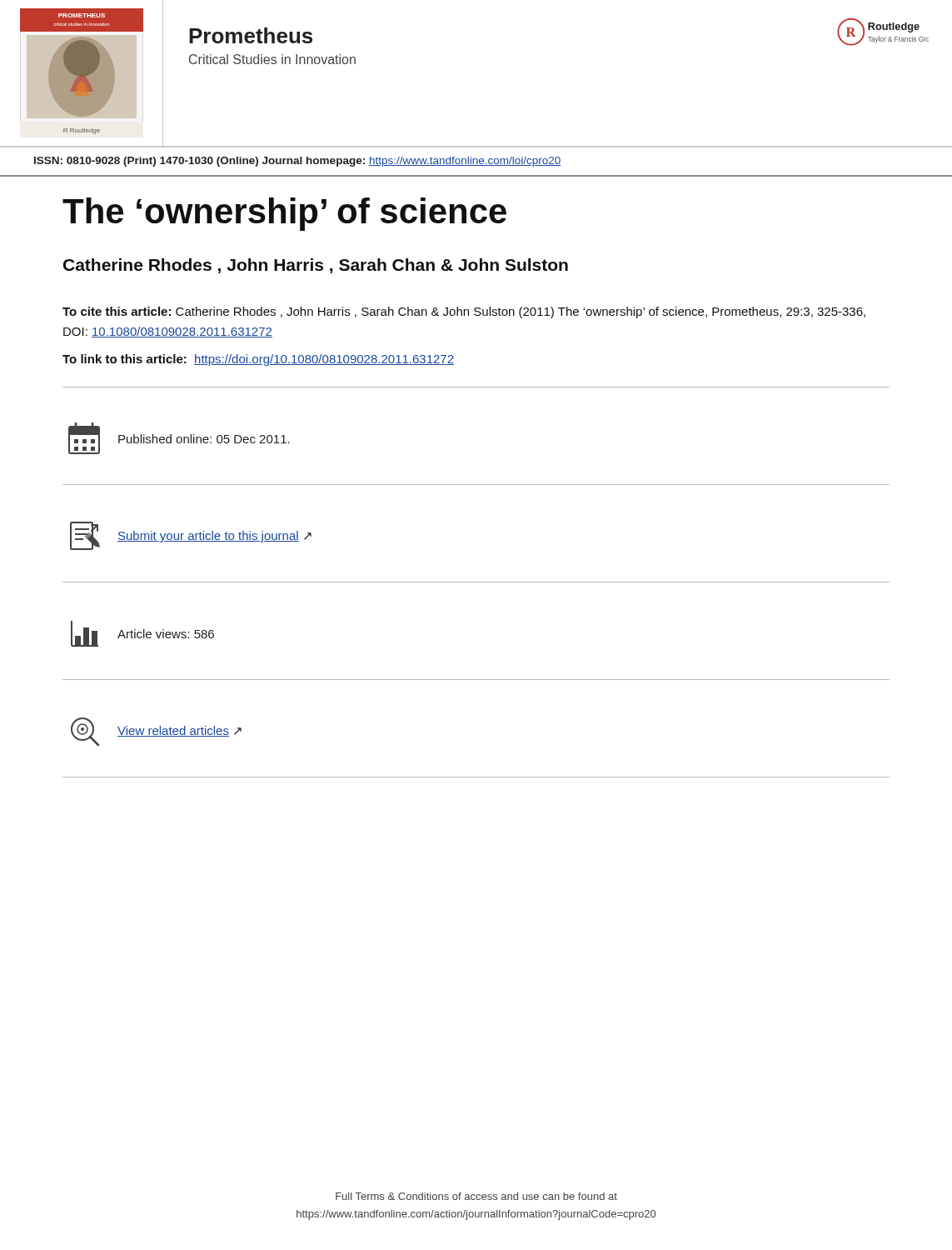Click where it says "Published online: 05 Dec 2011."
Screen dimensions: 1250x952
click(179, 438)
